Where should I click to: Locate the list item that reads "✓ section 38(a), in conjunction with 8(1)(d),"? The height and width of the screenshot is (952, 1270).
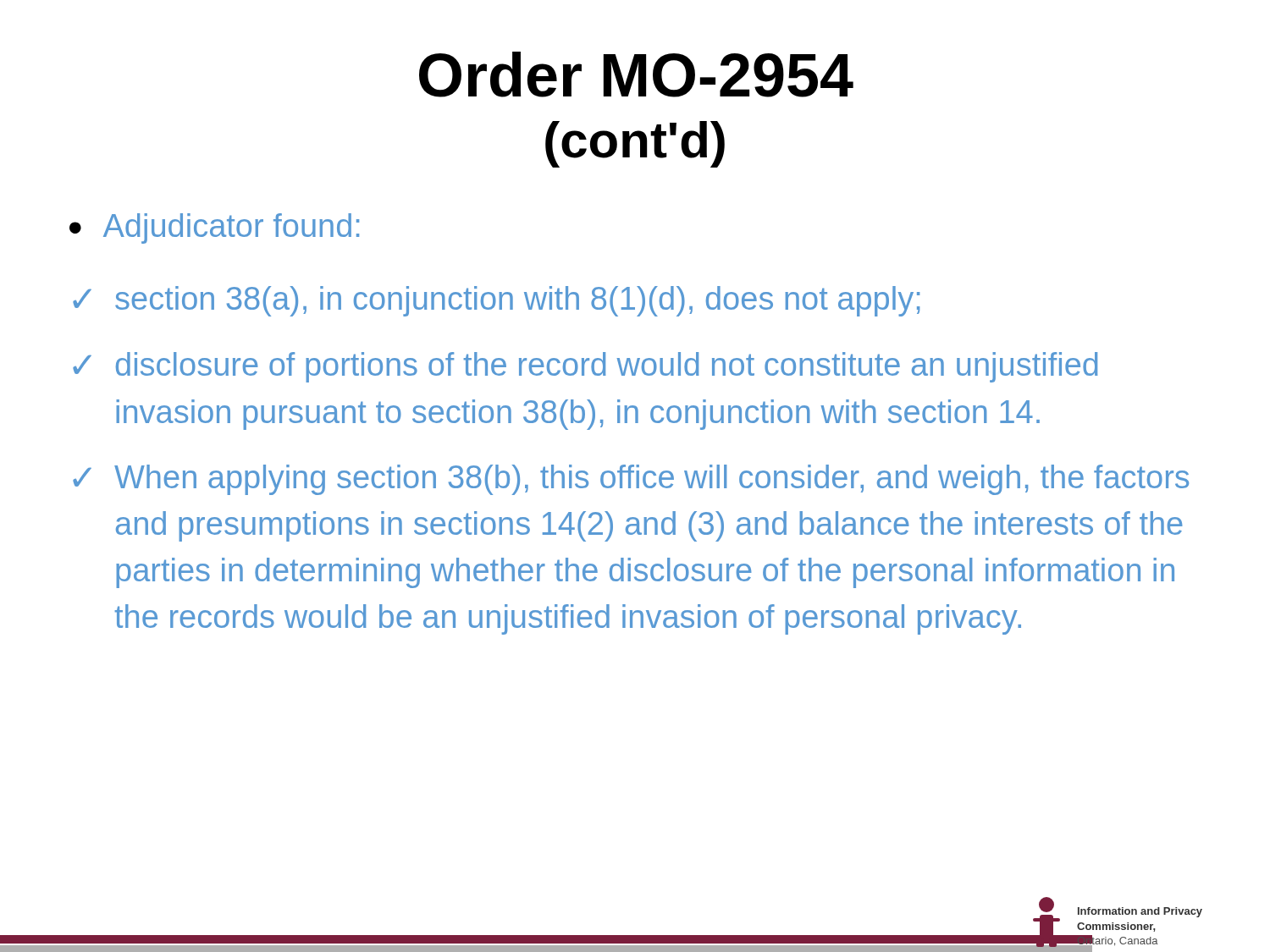495,300
